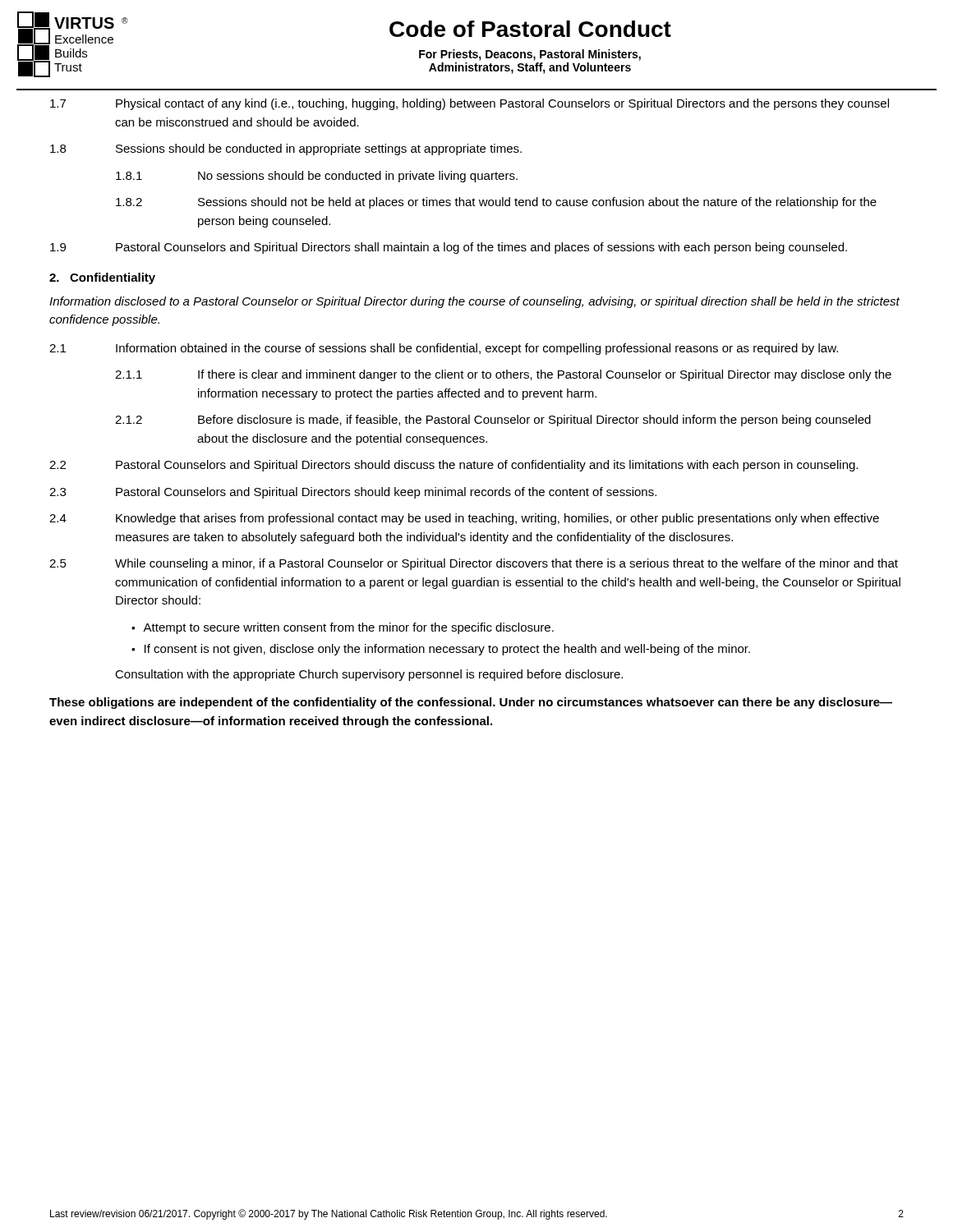Screen dimensions: 1232x953
Task: Find the block on this page that starts "▪ If consent"
Action: [441, 649]
